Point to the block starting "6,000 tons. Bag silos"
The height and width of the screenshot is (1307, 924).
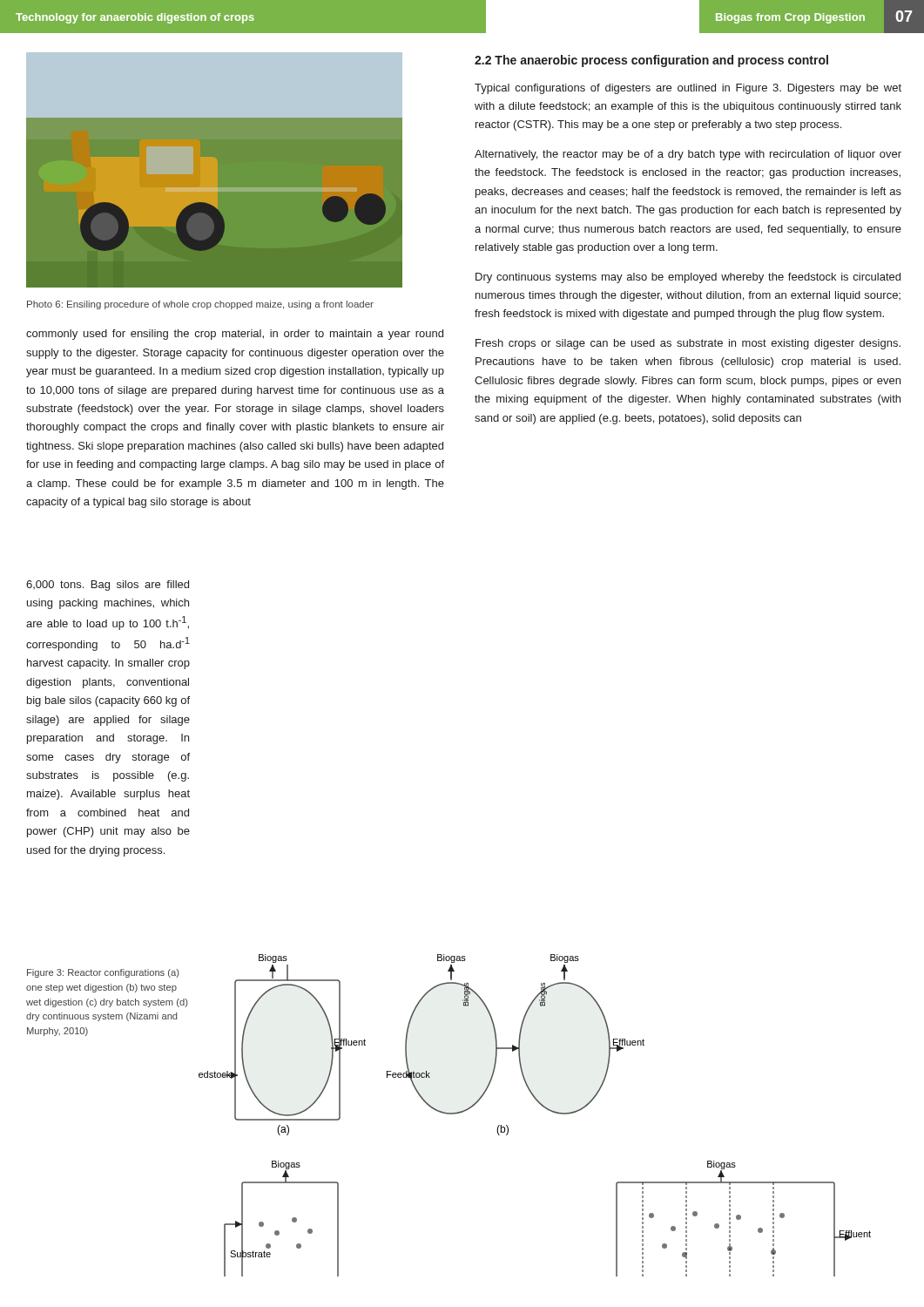click(108, 717)
